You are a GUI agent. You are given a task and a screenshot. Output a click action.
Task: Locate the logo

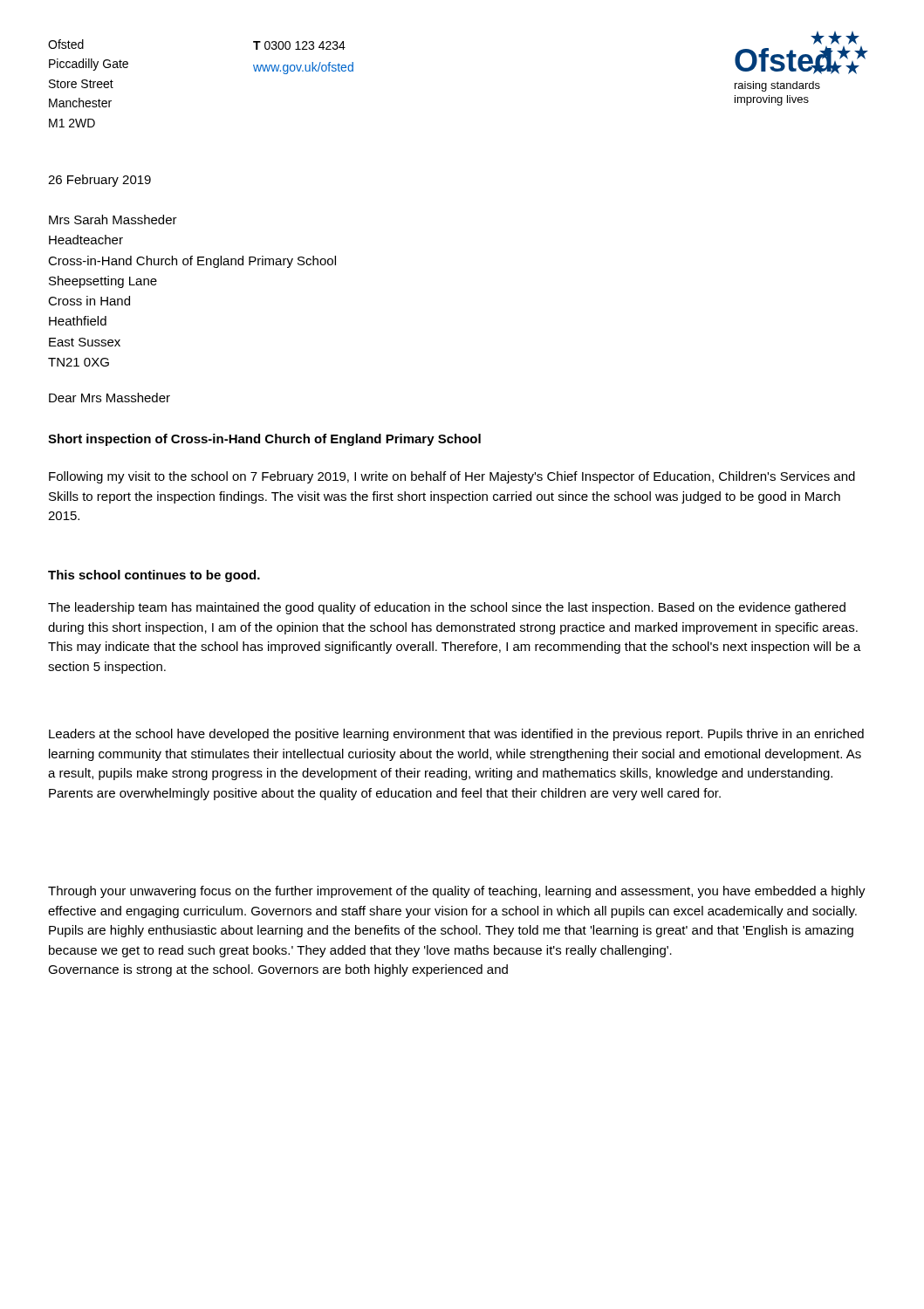(x=802, y=72)
